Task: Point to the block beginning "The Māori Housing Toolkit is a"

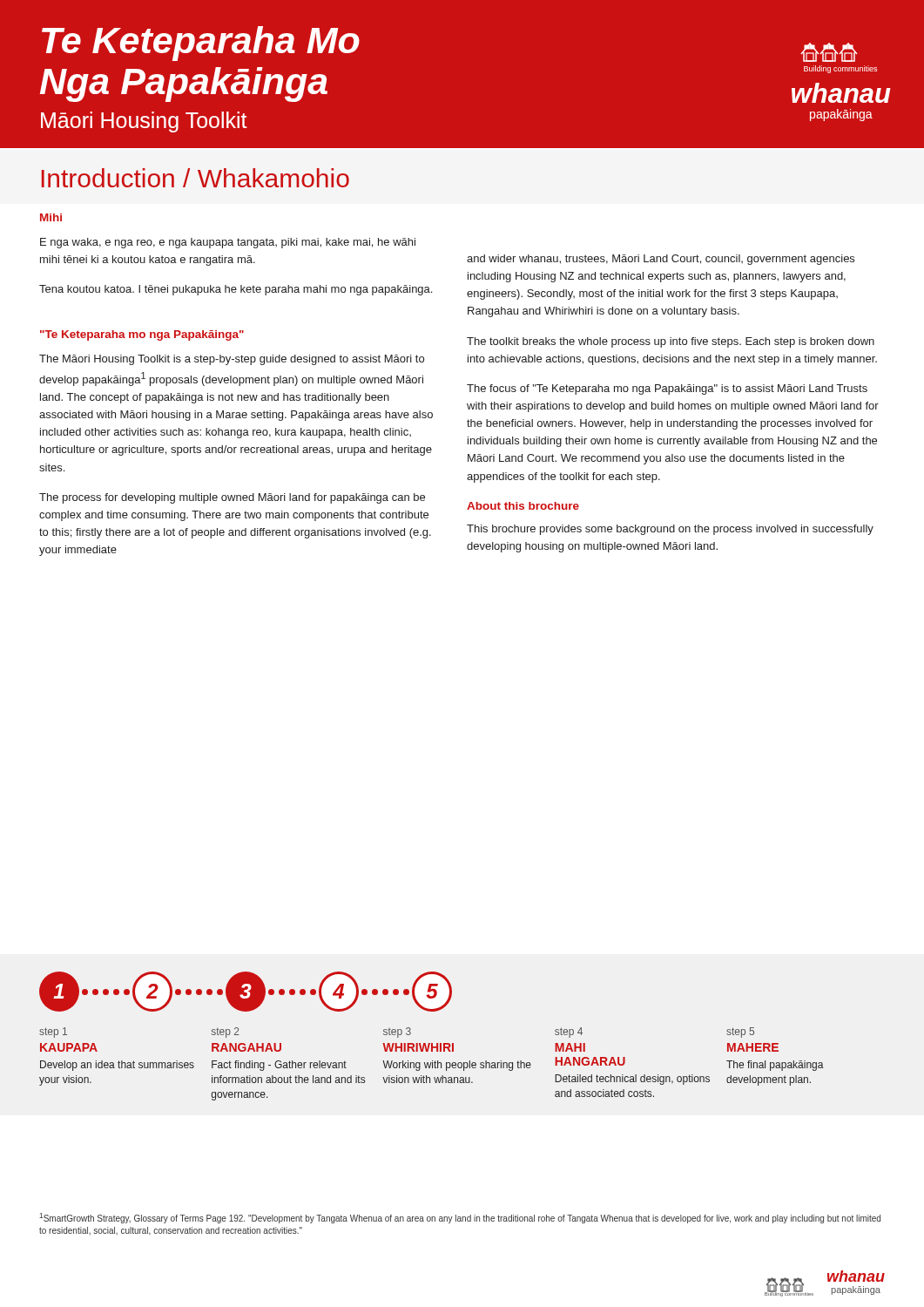Action: [x=236, y=413]
